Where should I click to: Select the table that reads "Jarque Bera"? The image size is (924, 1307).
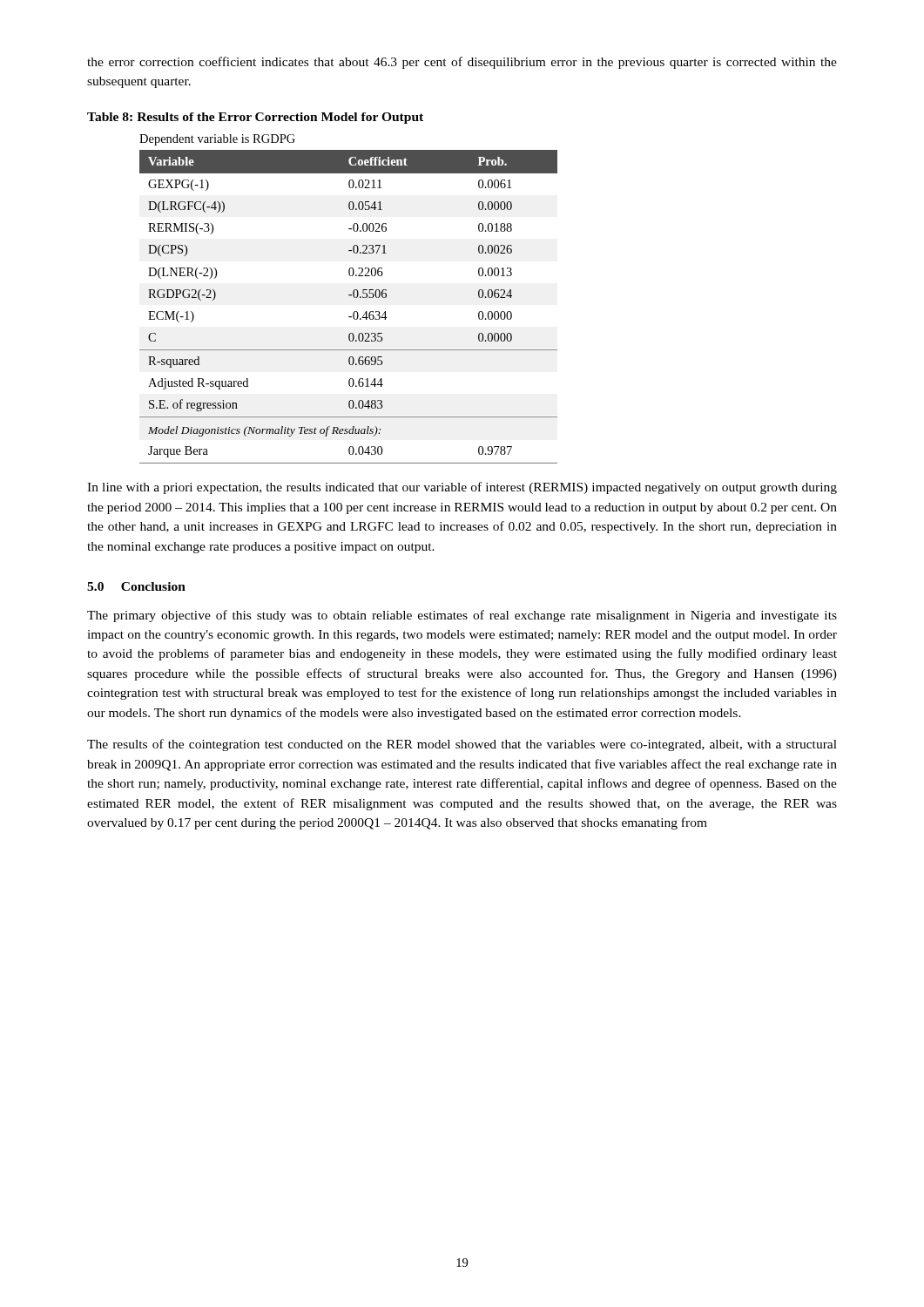coord(488,297)
